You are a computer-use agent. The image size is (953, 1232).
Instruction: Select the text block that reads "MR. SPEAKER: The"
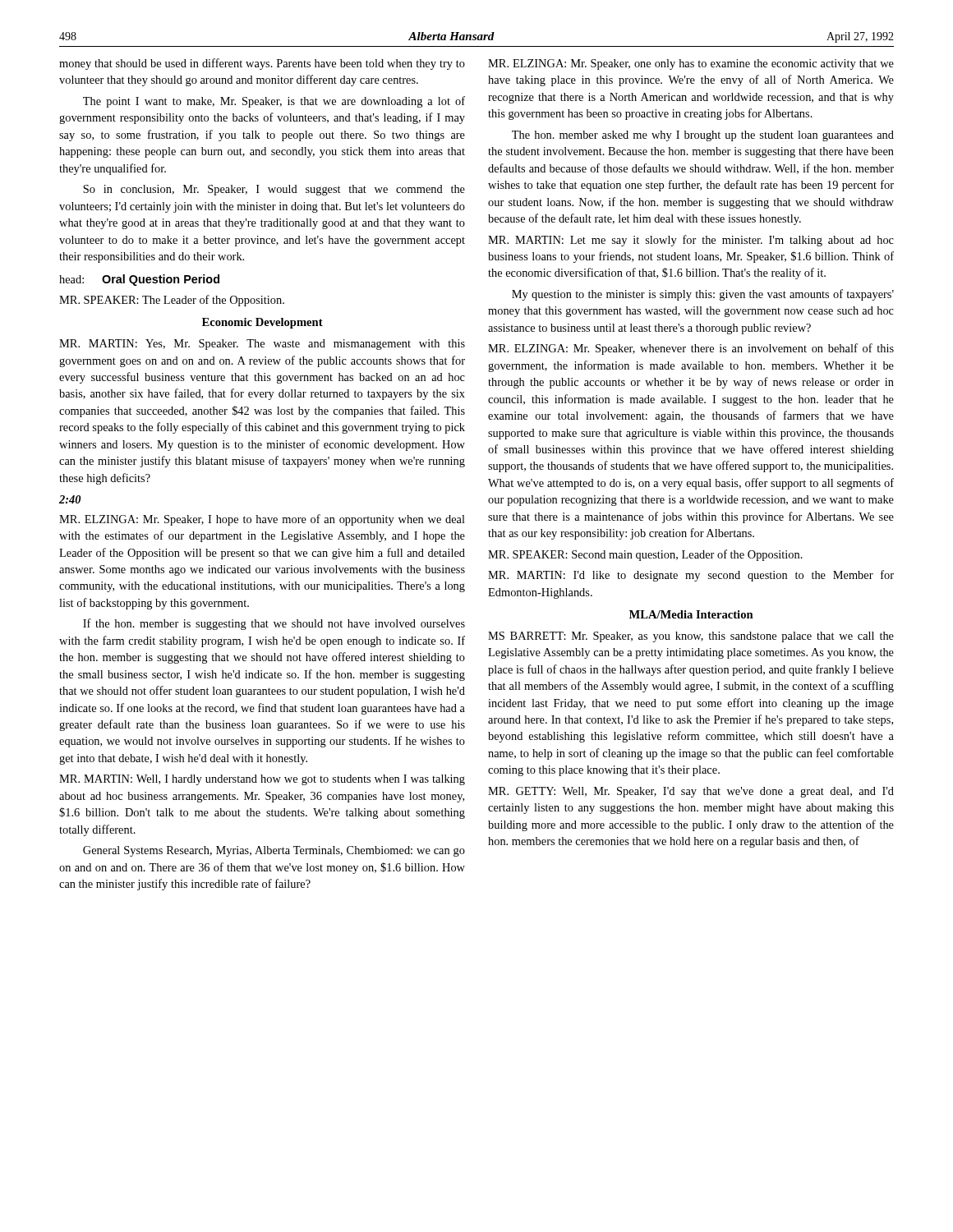point(262,300)
